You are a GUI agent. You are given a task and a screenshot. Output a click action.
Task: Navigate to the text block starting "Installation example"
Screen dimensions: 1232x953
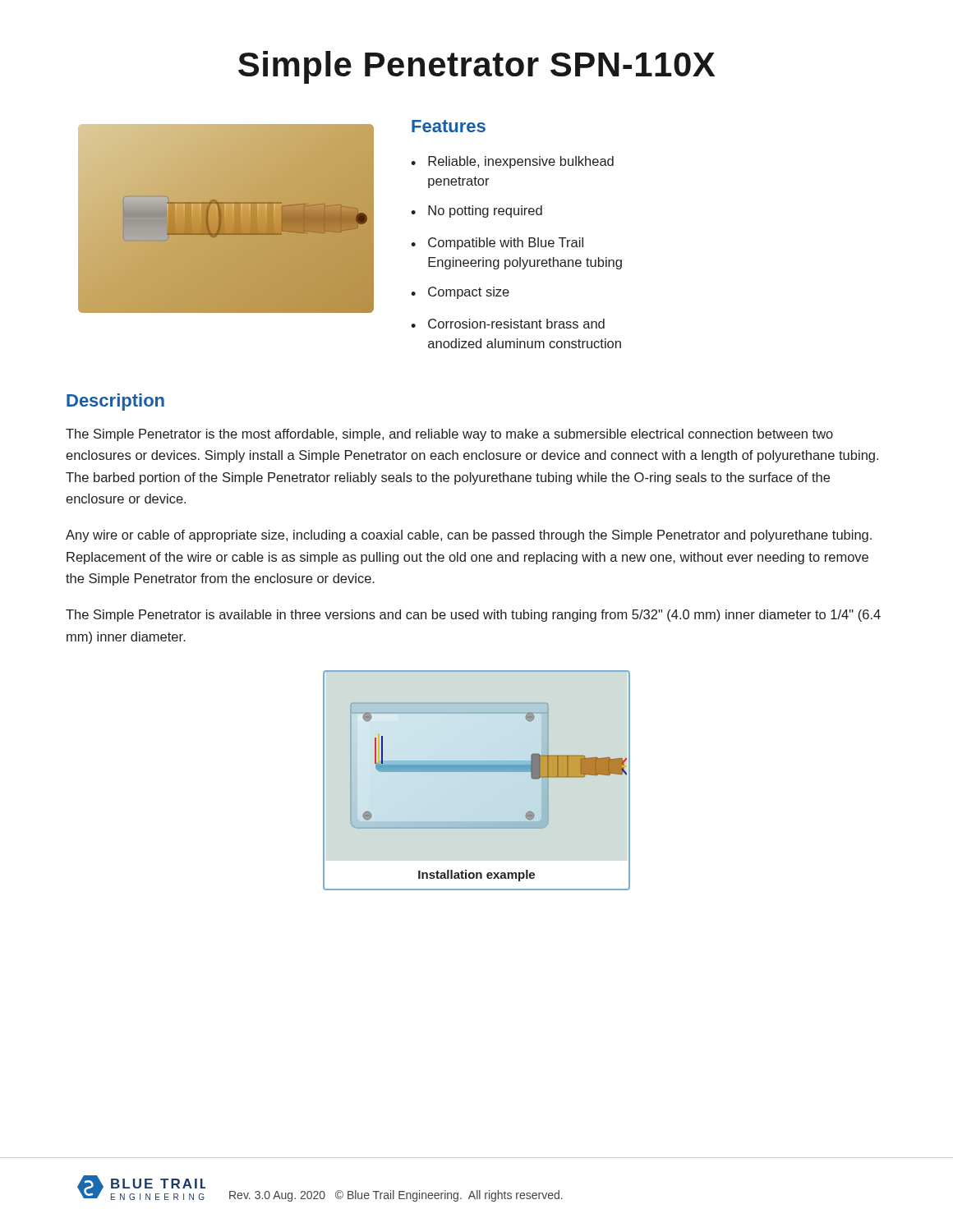(x=476, y=875)
